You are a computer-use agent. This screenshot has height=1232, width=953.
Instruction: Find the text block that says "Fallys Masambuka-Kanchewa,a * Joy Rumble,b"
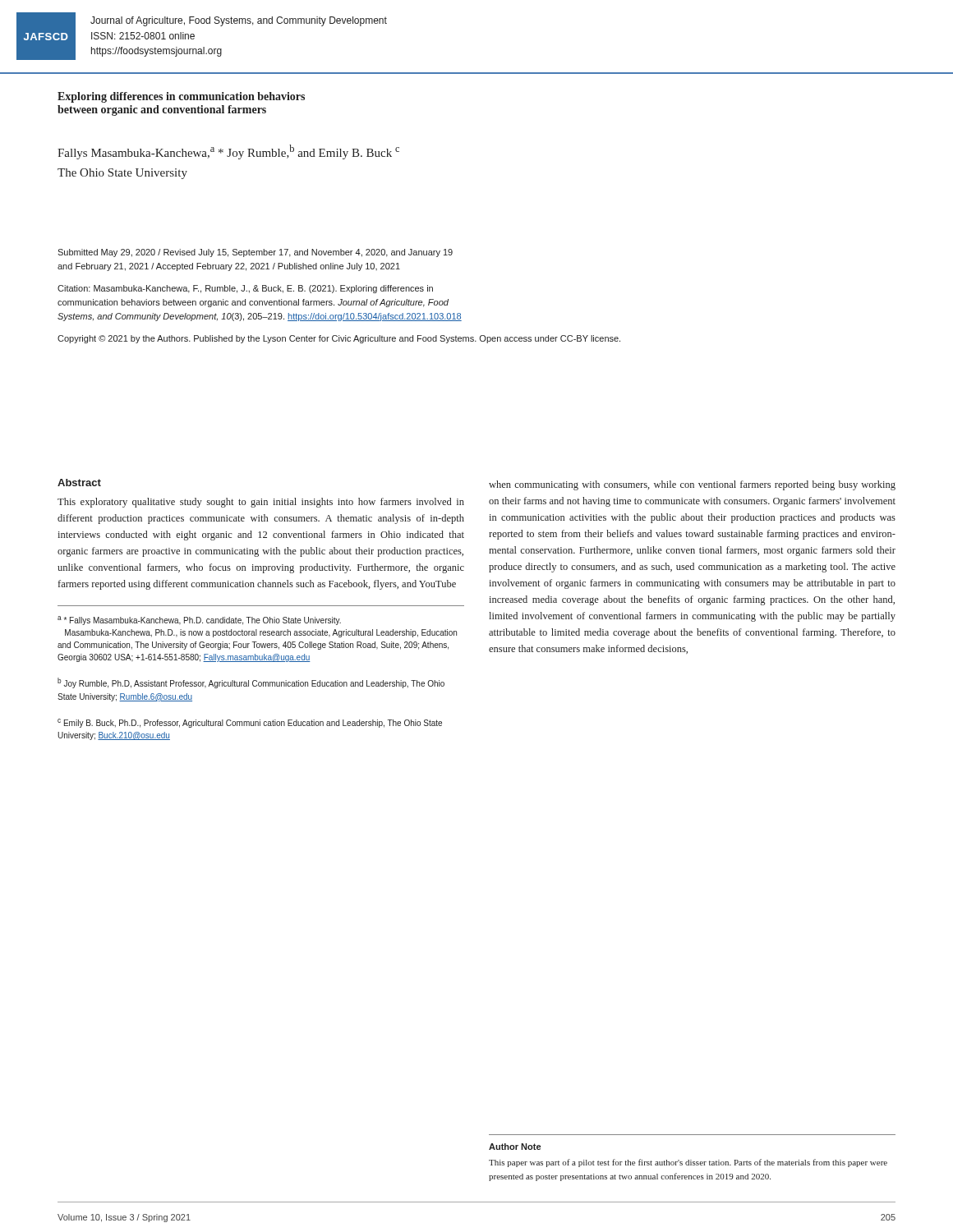229,151
